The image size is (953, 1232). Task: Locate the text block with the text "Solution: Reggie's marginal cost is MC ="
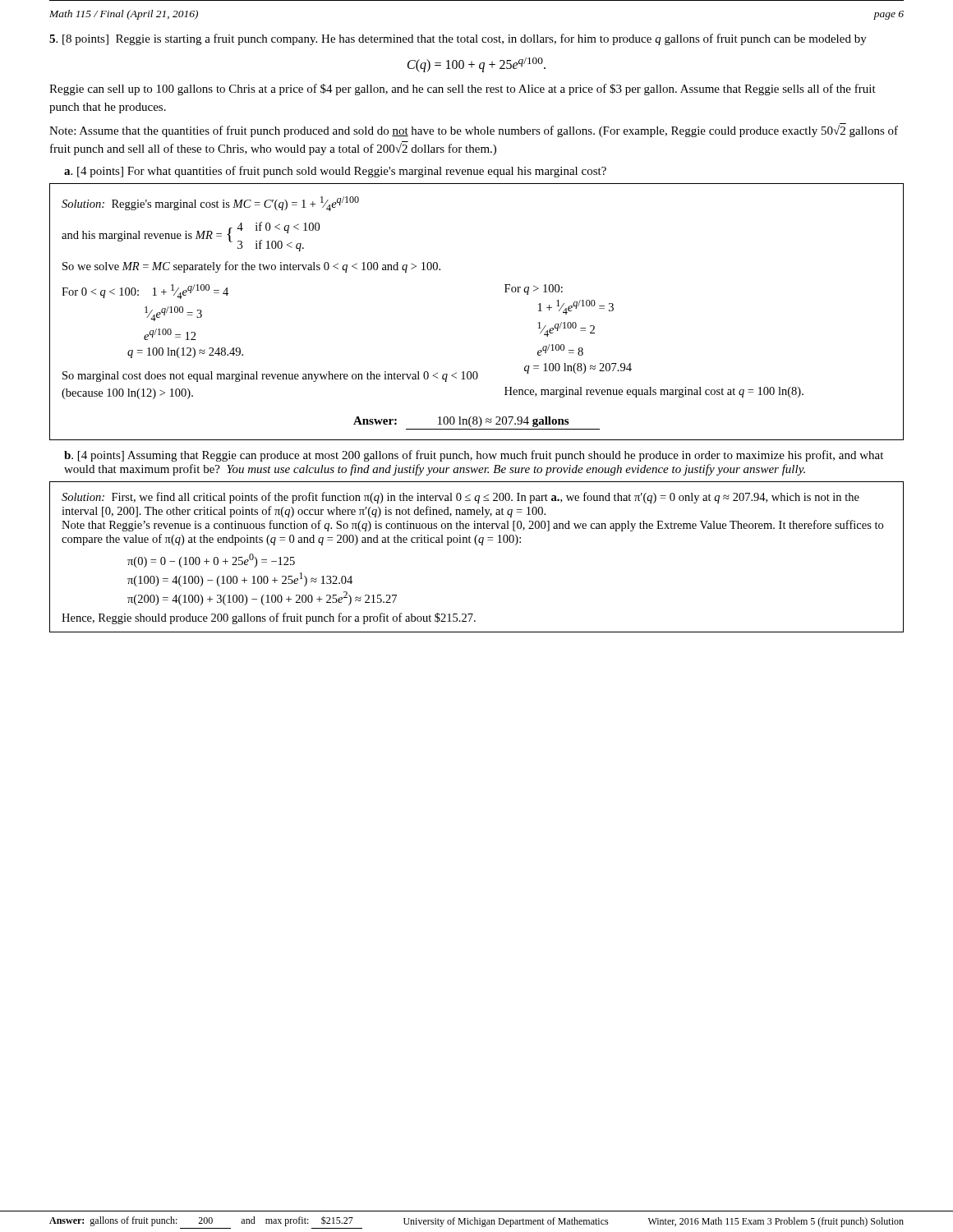point(210,204)
